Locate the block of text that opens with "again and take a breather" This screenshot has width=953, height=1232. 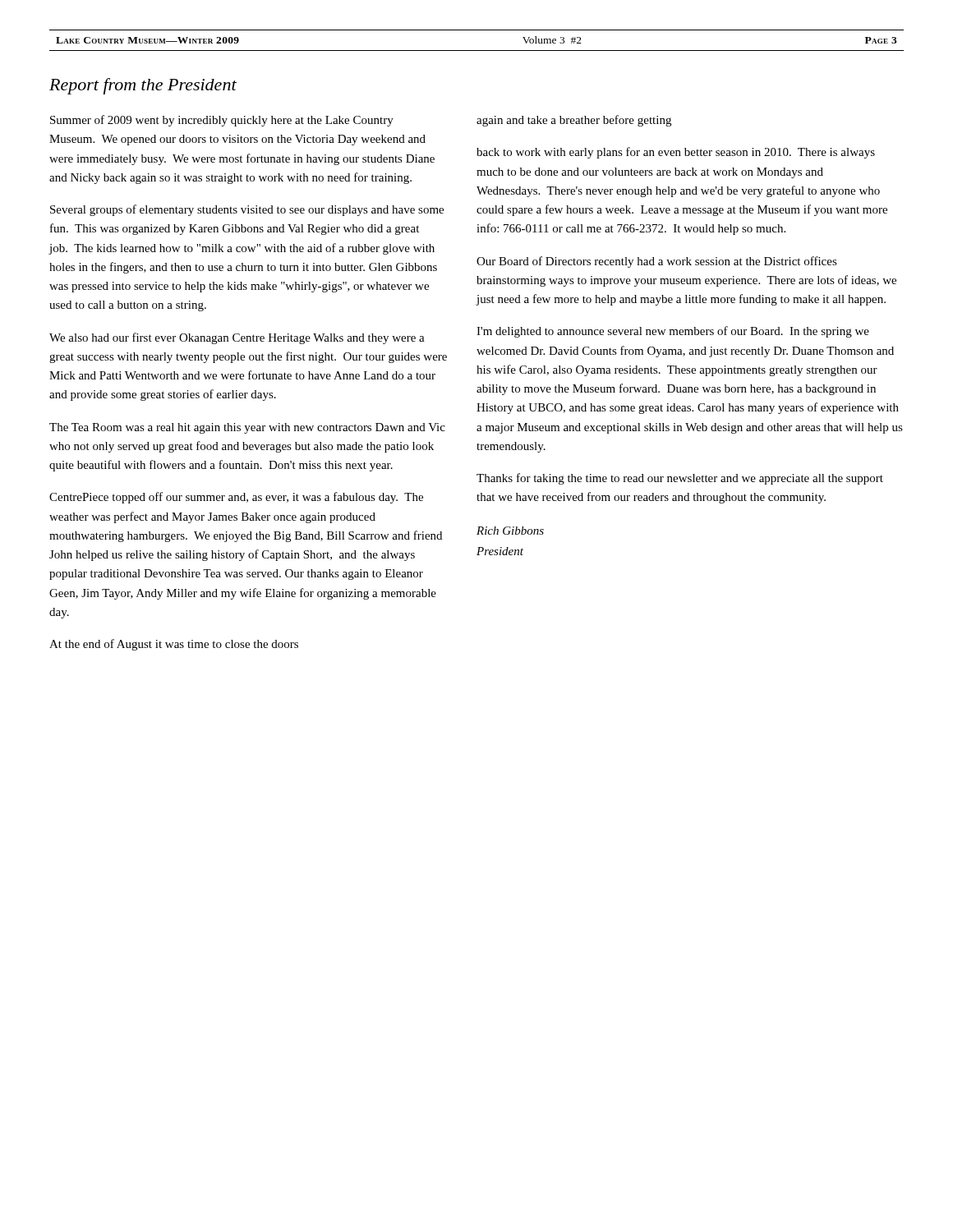click(574, 120)
